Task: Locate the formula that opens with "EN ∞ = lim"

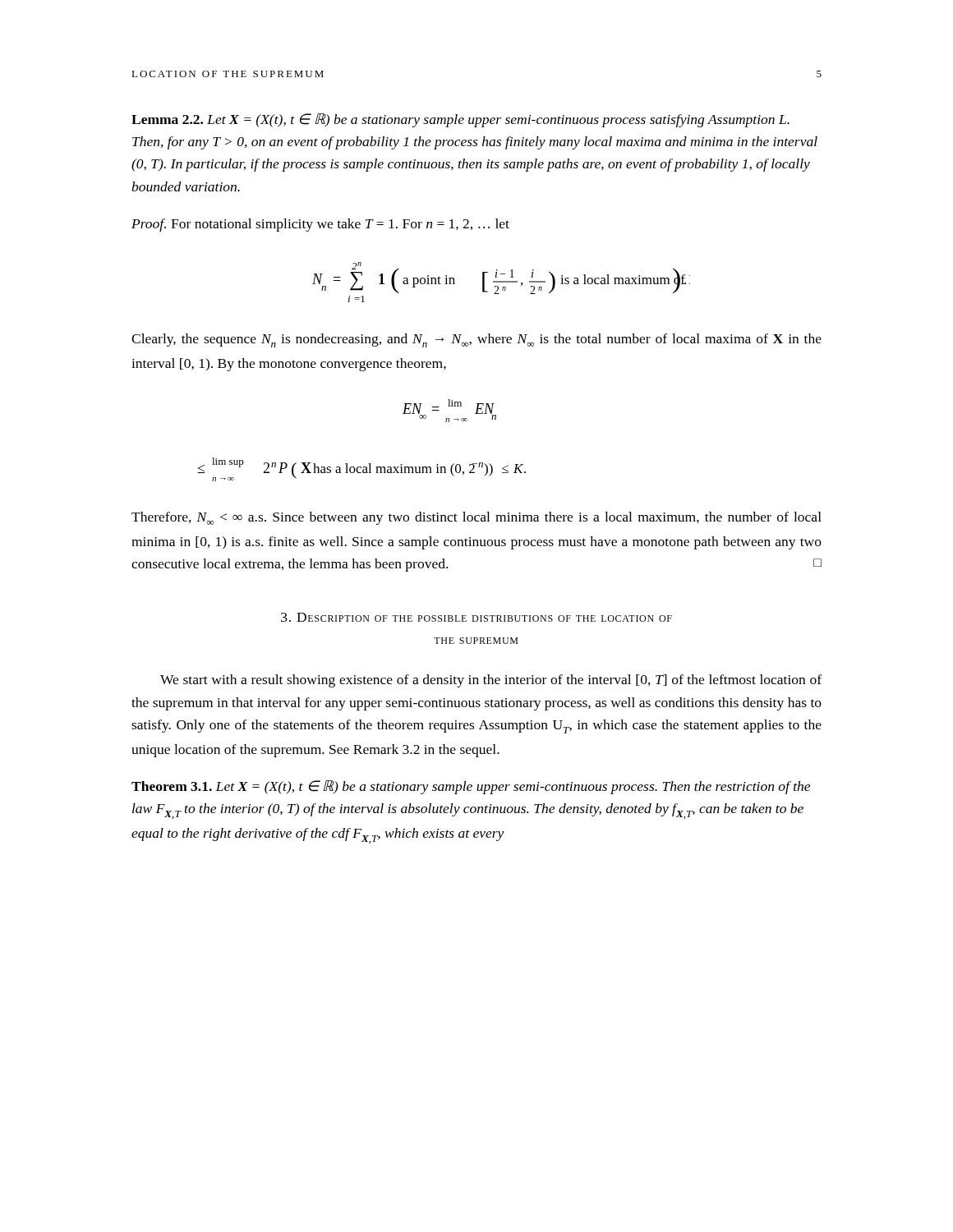Action: pyautogui.click(x=476, y=411)
